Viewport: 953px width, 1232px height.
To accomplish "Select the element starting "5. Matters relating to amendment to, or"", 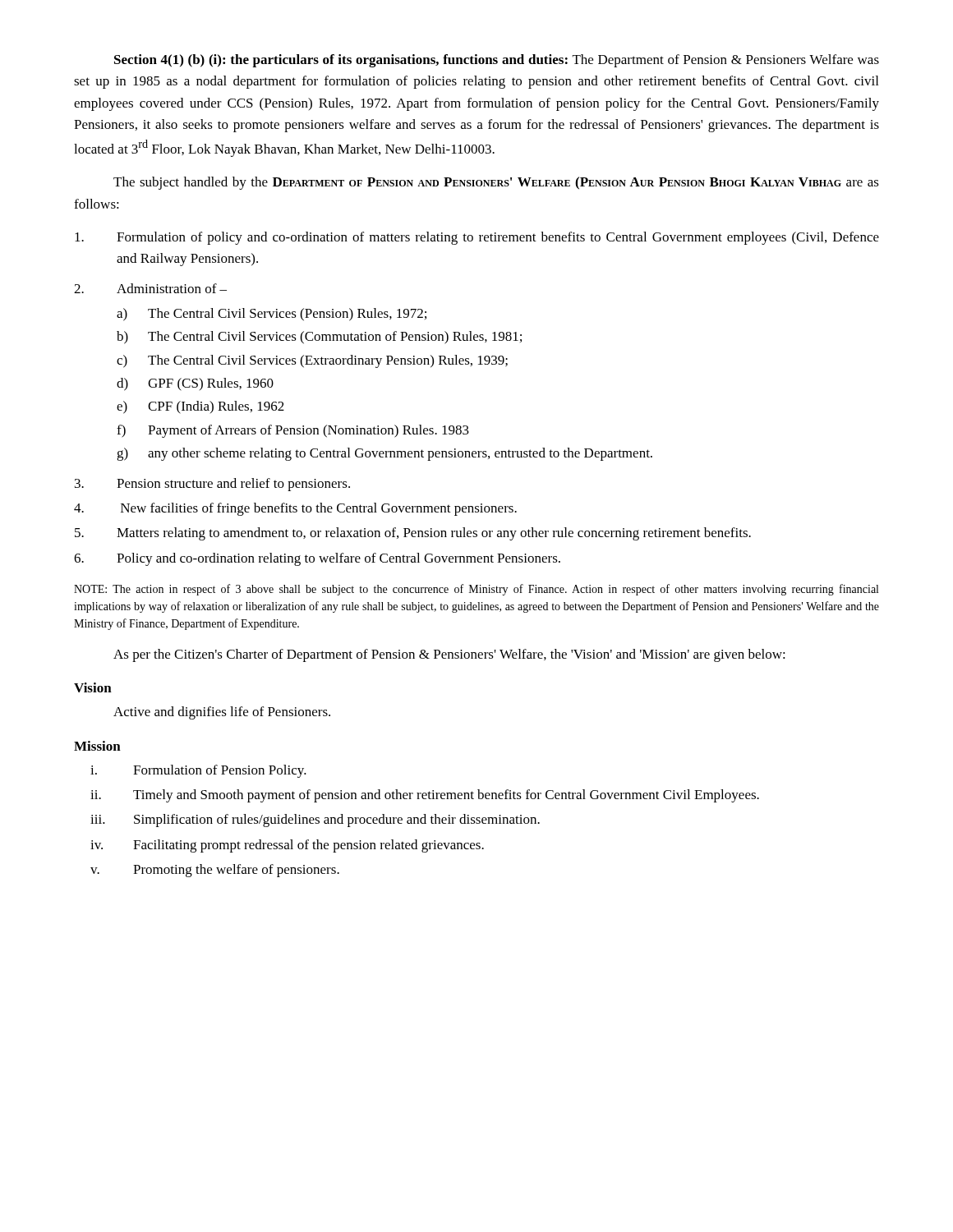I will tap(476, 533).
